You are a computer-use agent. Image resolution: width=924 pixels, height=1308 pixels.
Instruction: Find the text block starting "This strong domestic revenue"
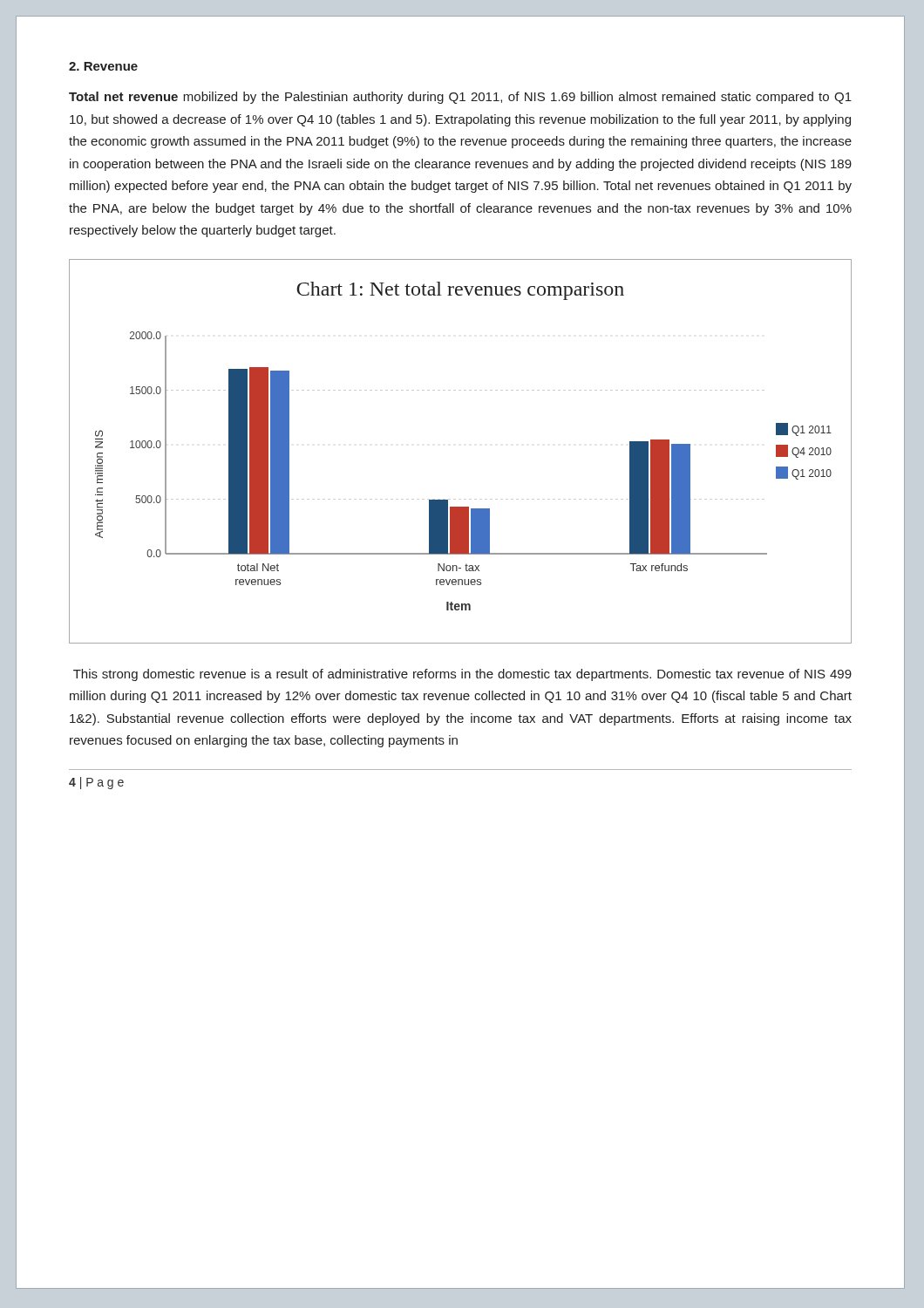[460, 707]
